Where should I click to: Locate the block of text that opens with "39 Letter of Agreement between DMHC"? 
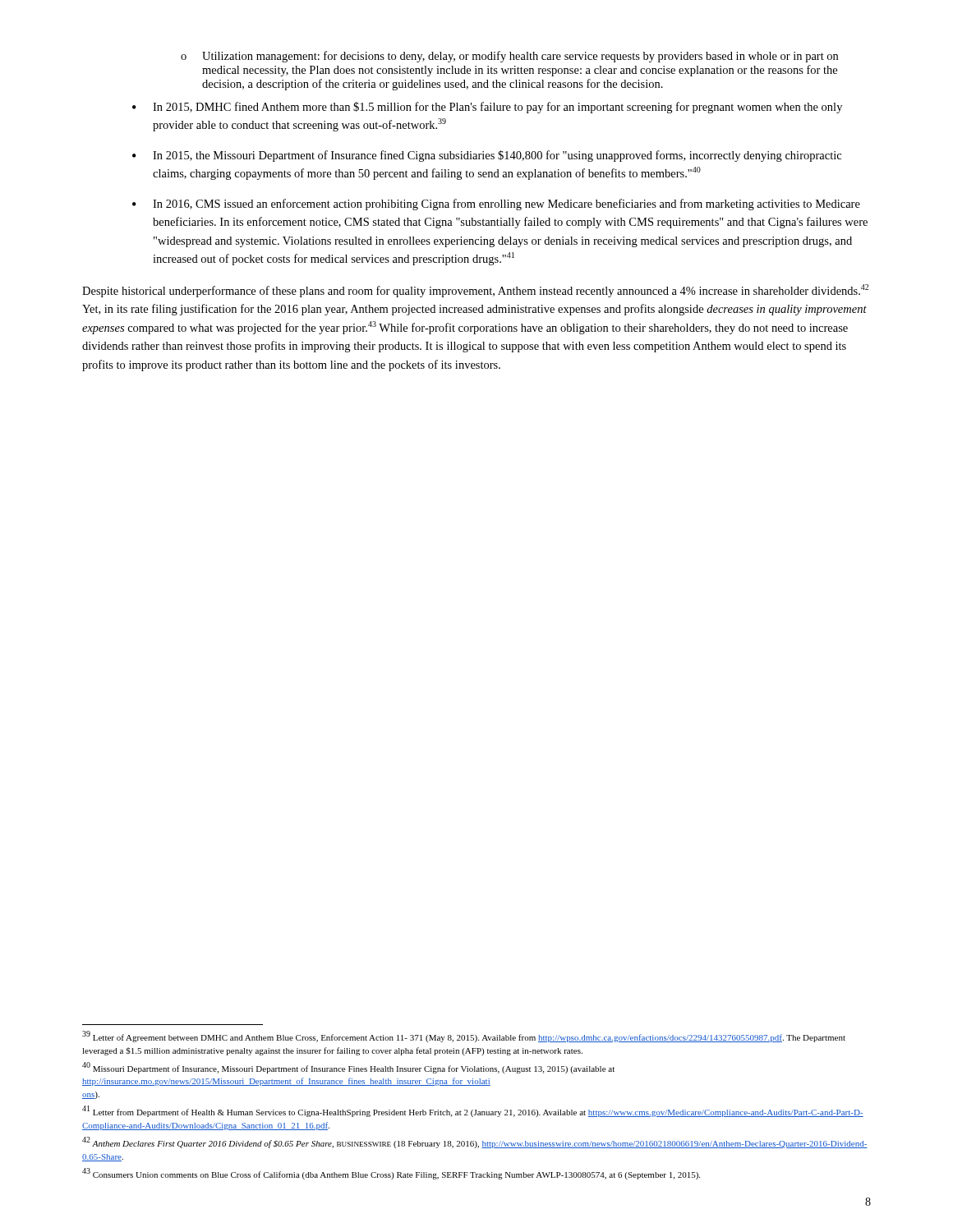[x=464, y=1043]
